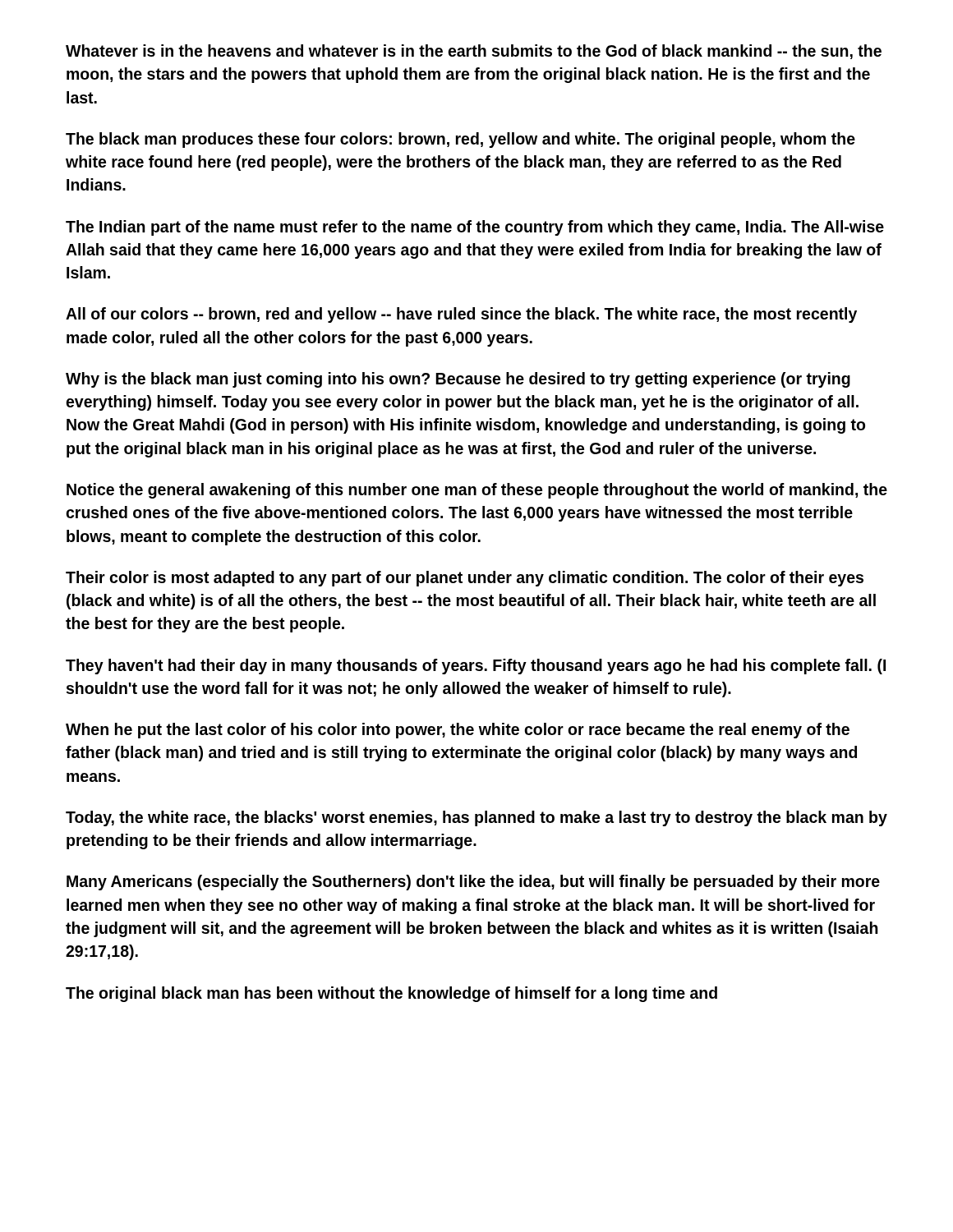This screenshot has height=1232, width=953.
Task: Where is the passage that starts "Many Americans (especially the Southerners) don't"?
Action: point(473,916)
